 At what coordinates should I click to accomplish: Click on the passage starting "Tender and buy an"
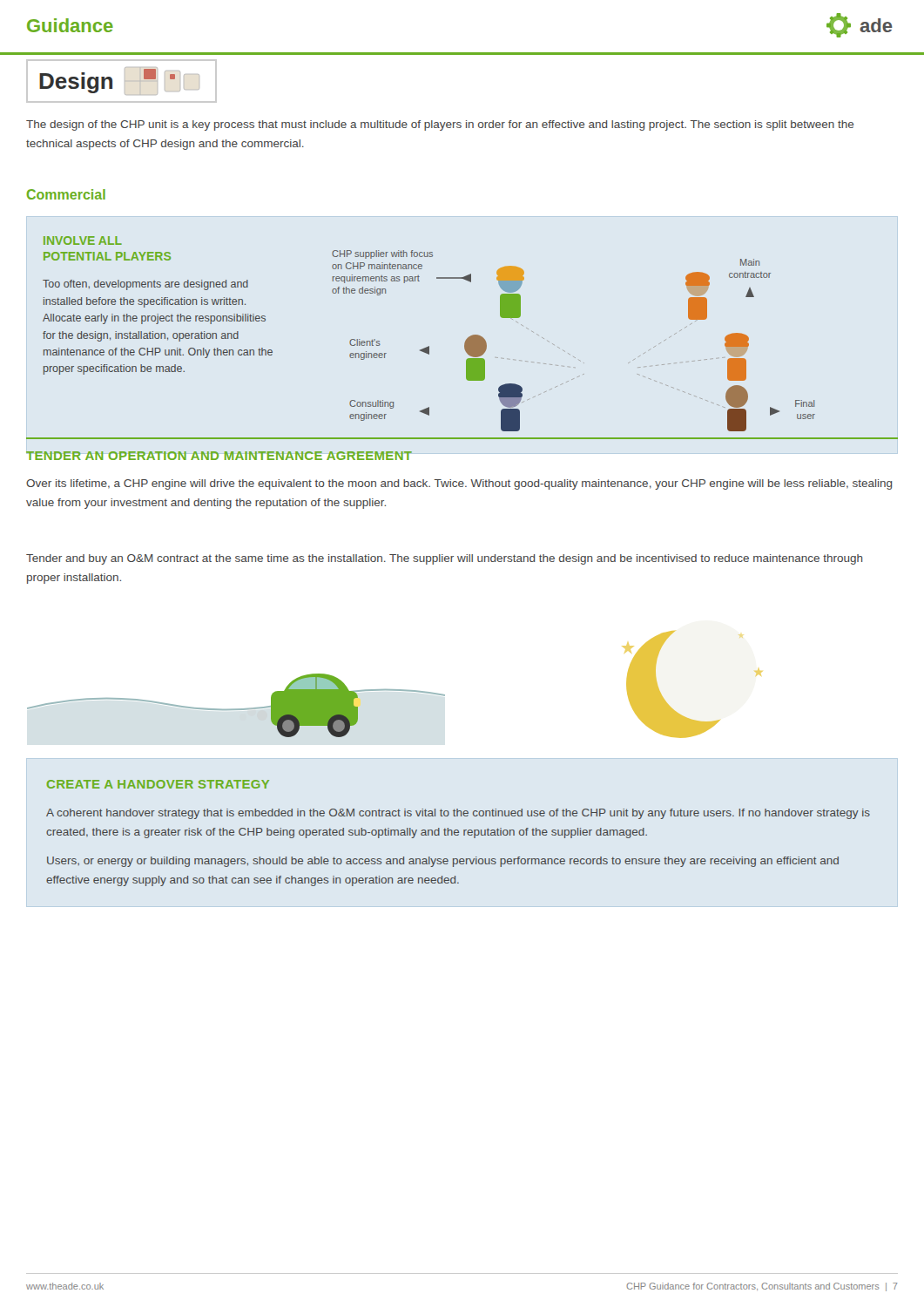(445, 567)
